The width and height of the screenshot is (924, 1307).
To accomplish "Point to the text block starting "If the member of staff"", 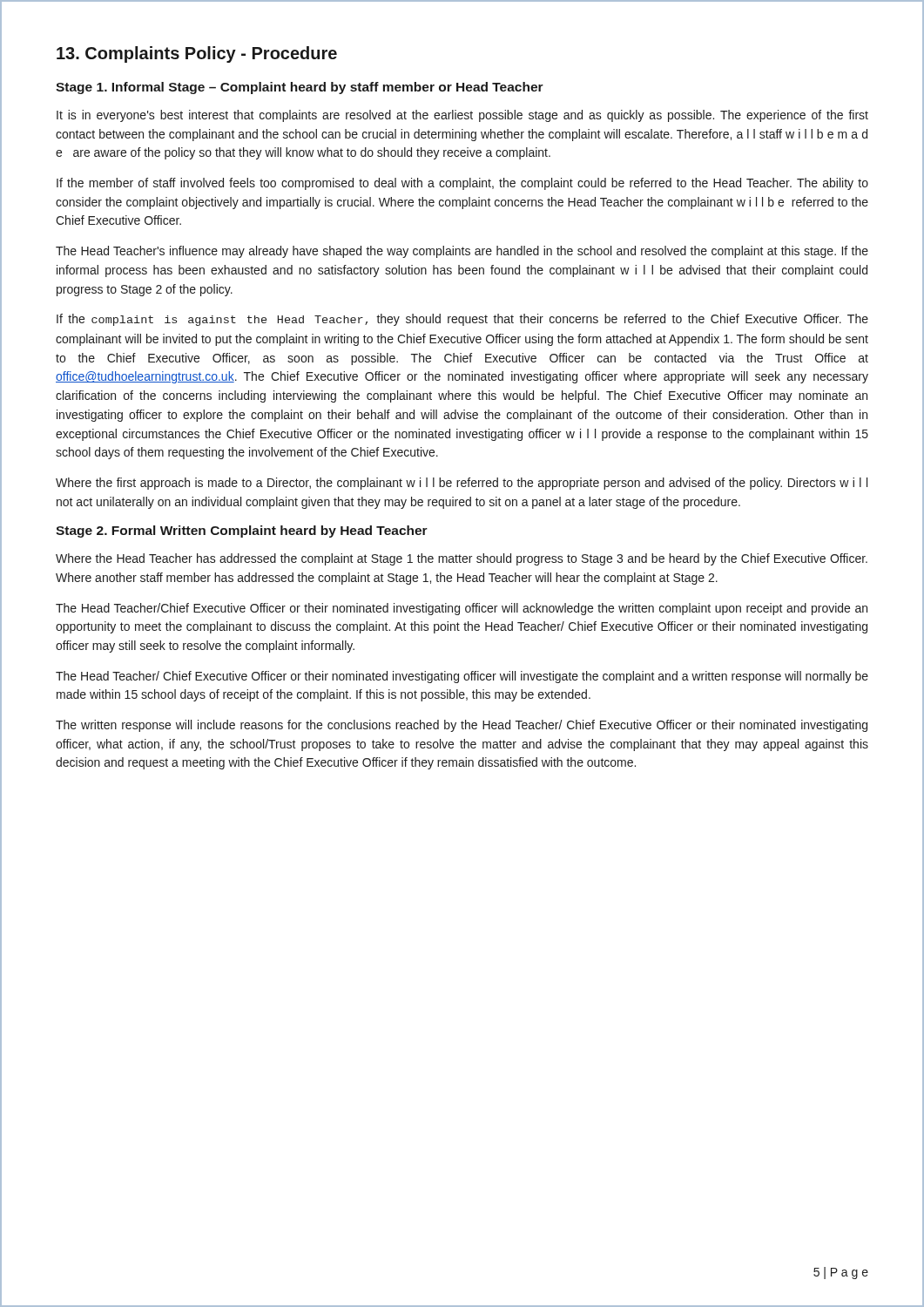I will pos(462,203).
